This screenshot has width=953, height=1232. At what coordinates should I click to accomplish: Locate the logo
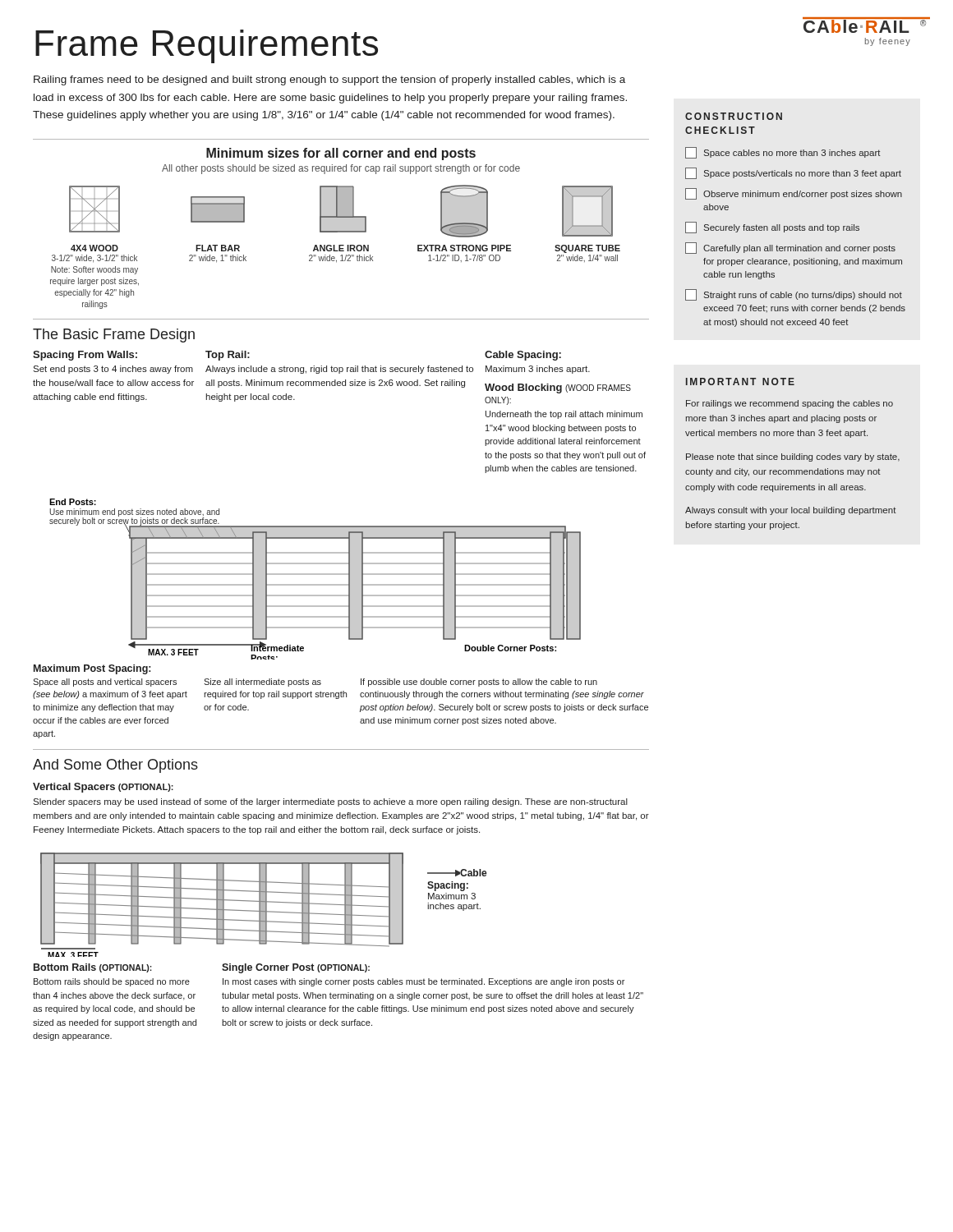(866, 37)
